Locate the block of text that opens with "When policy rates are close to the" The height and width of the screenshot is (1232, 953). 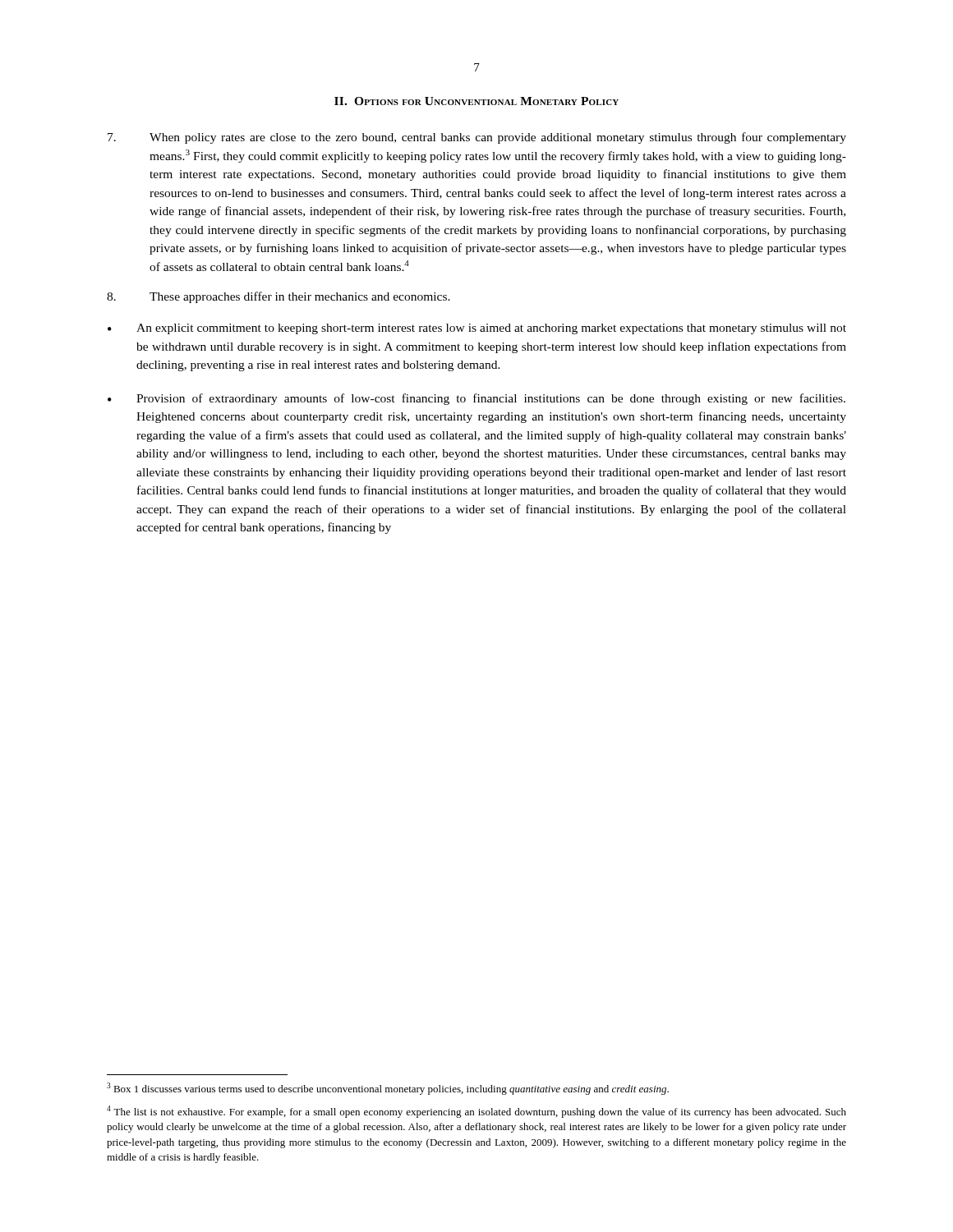[x=476, y=202]
